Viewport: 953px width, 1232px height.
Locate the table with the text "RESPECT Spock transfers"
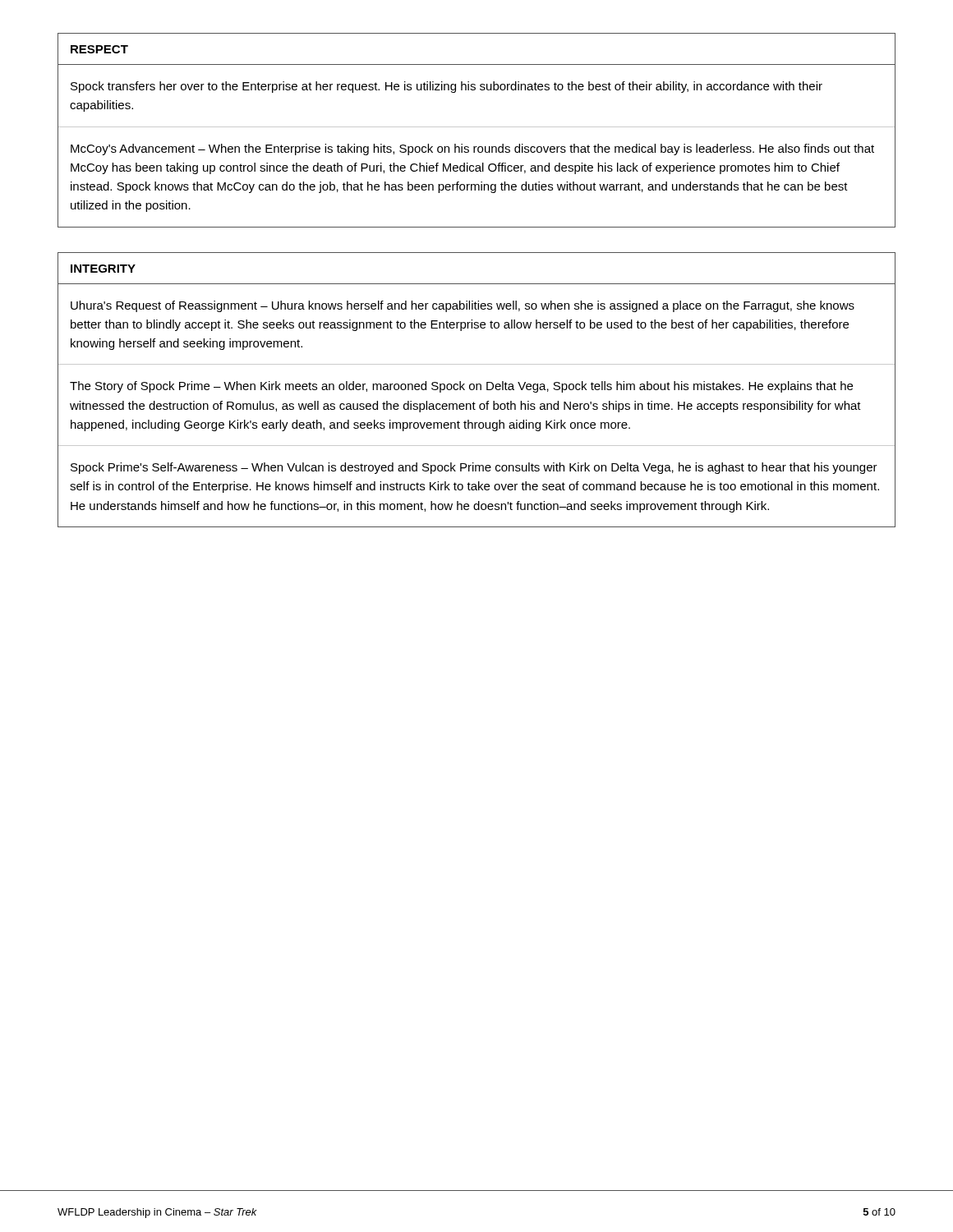click(x=476, y=130)
